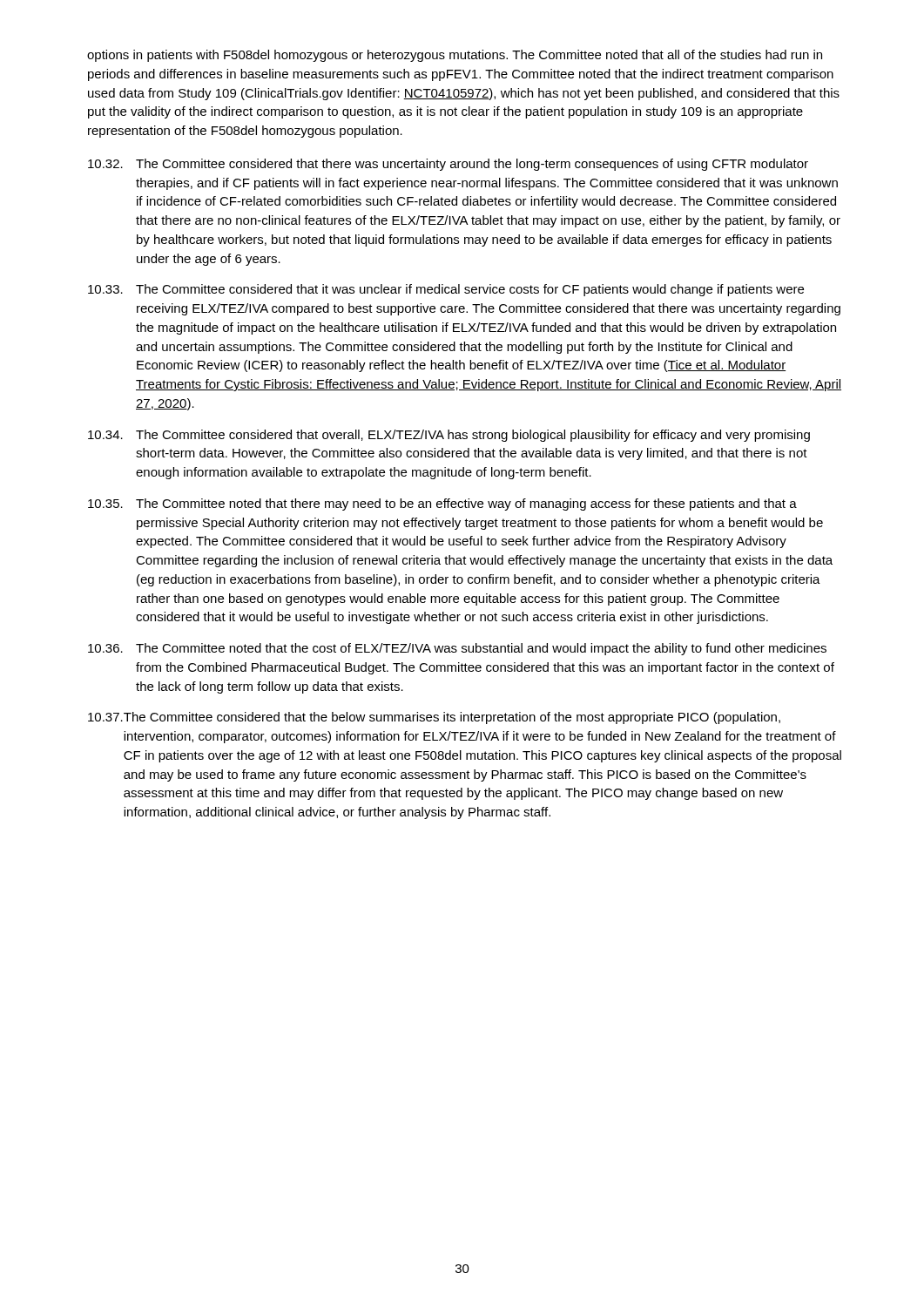Click on the element starting "10.32. The Committee considered that there was uncertainty"

pos(466,211)
